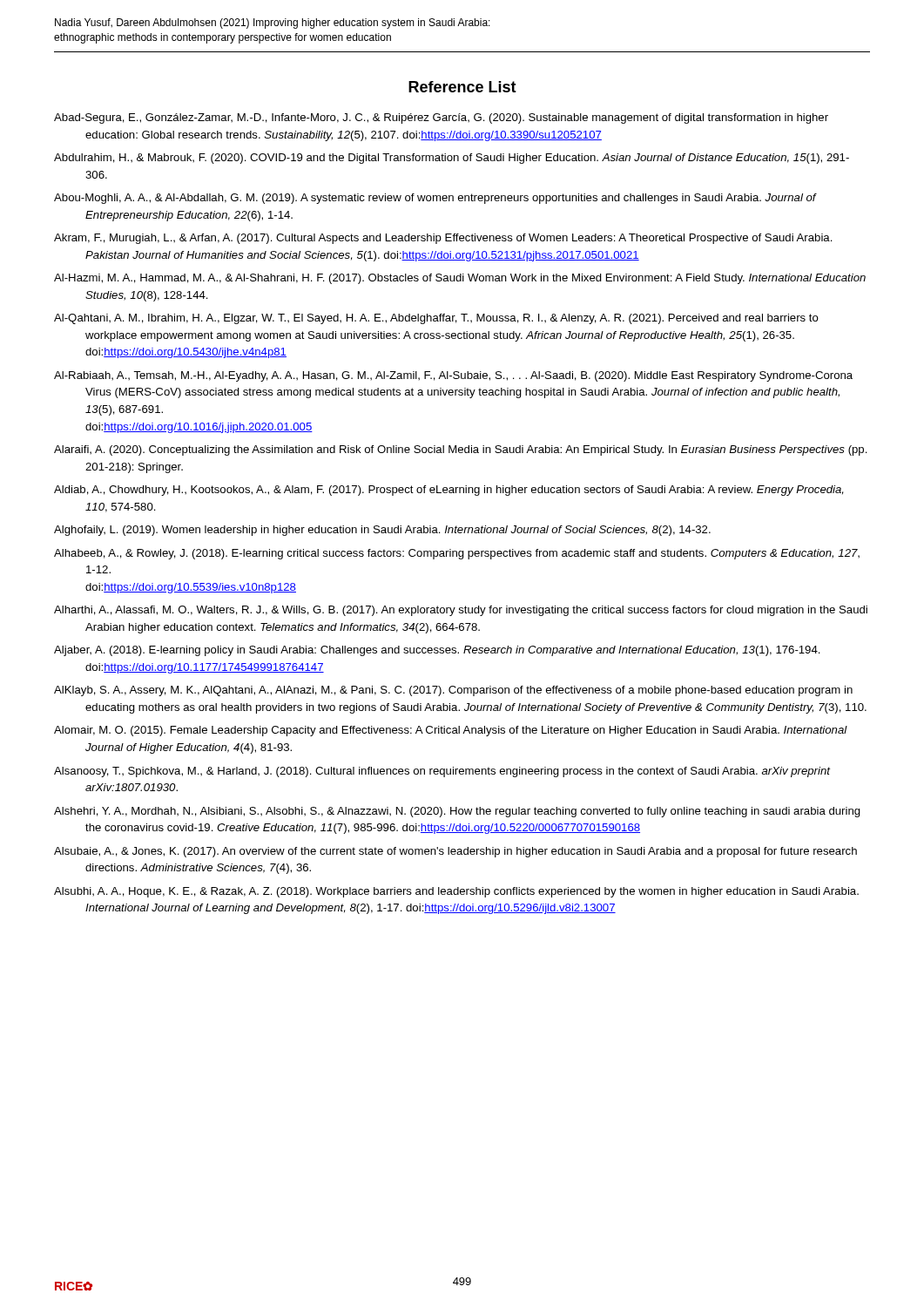Viewport: 924px width, 1307px height.
Task: Point to the text starting "Abou-Moghli, A. A., &"
Action: [435, 206]
